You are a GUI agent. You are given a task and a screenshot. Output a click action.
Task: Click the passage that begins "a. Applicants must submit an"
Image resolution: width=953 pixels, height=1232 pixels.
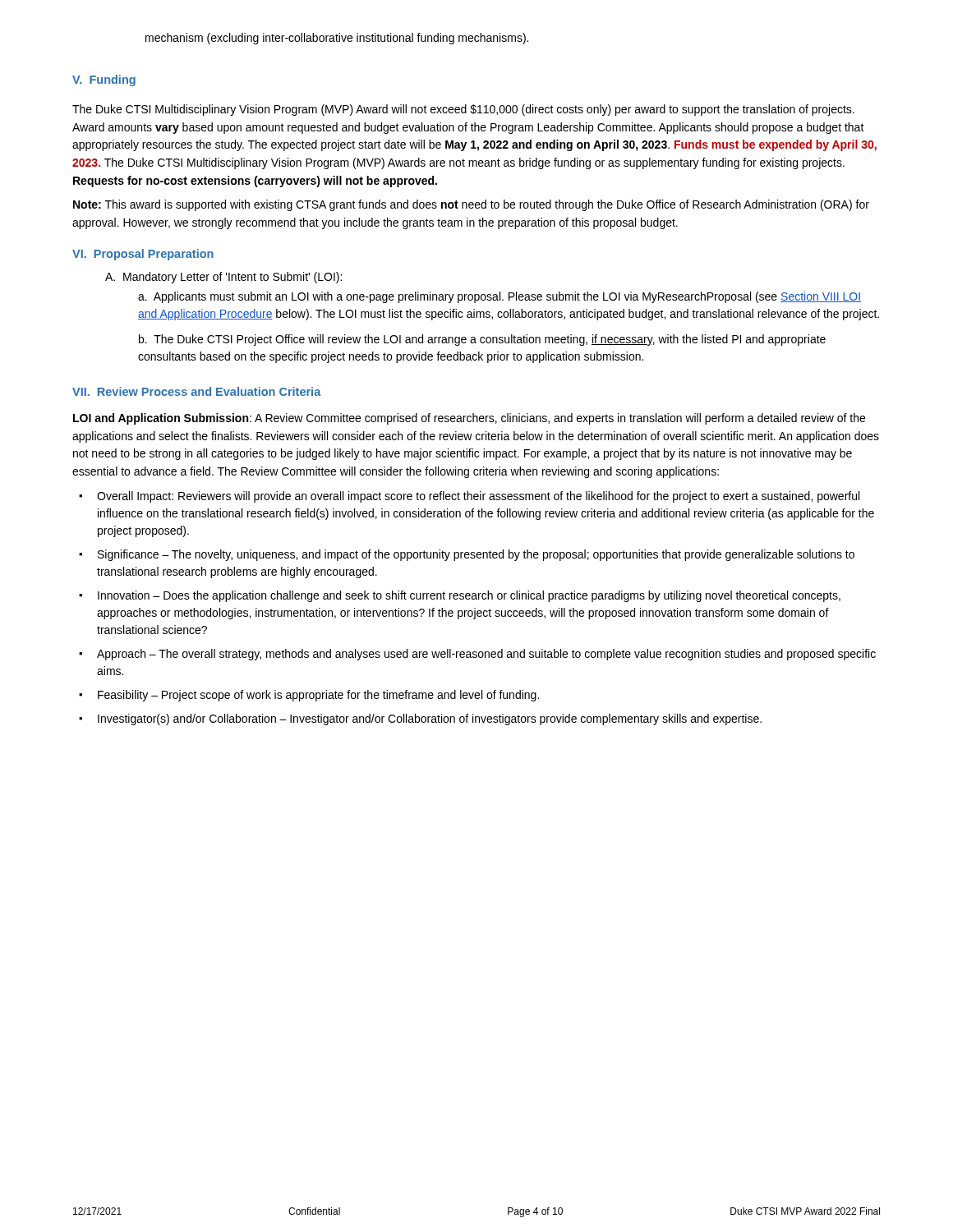pyautogui.click(x=509, y=305)
